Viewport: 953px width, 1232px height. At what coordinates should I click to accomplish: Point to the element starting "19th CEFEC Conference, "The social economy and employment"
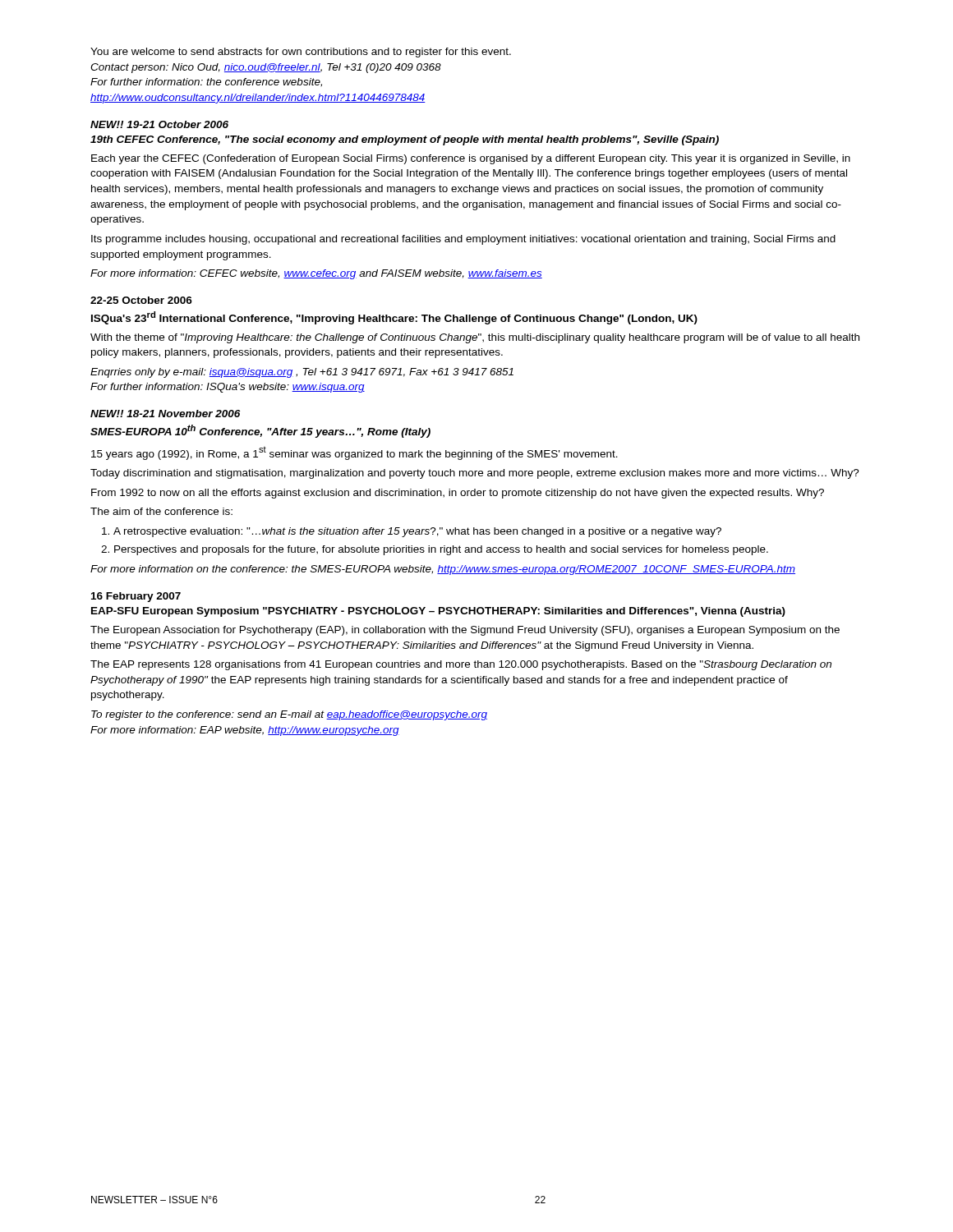pos(476,140)
